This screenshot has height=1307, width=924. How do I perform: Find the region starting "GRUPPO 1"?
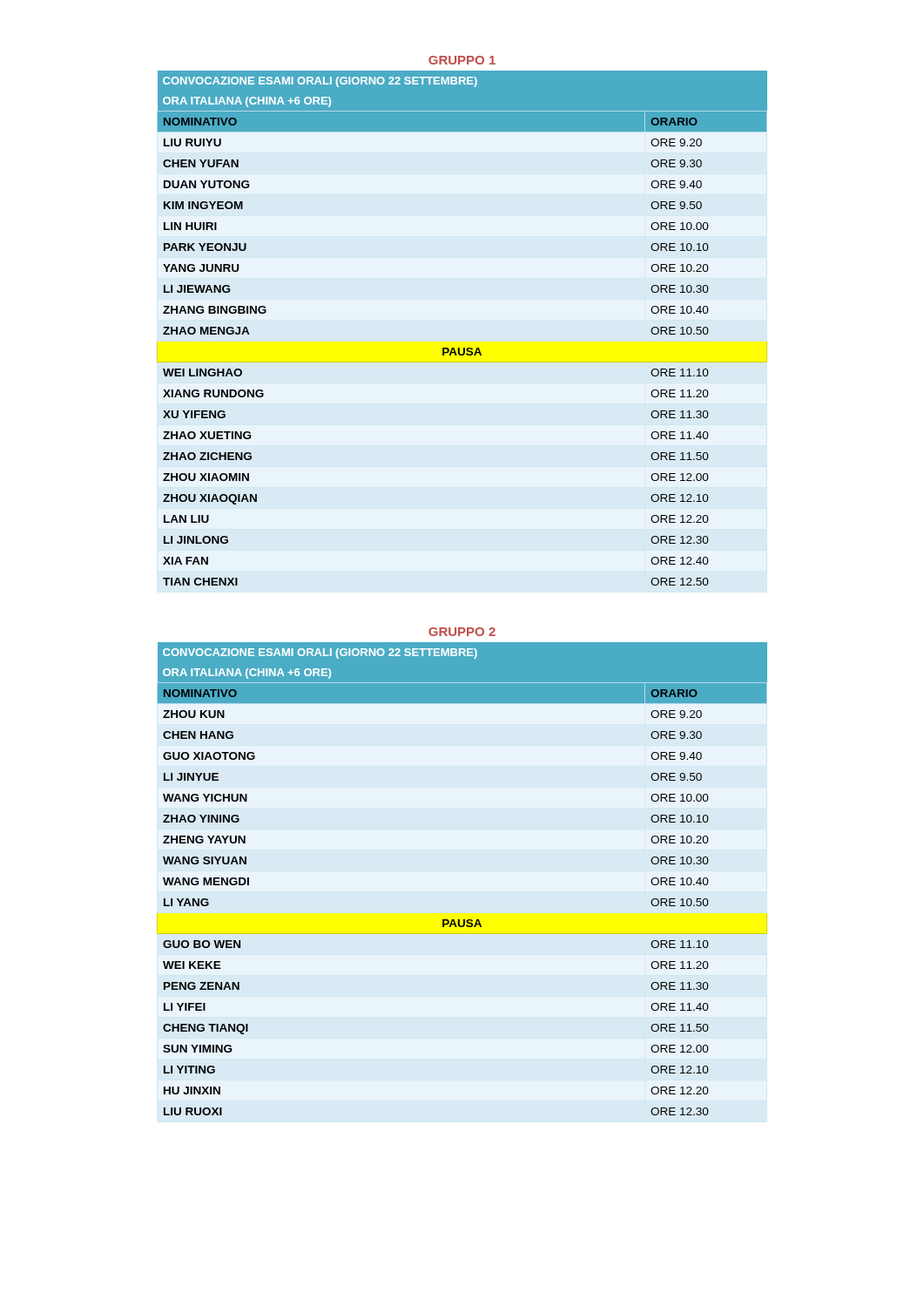(x=462, y=60)
